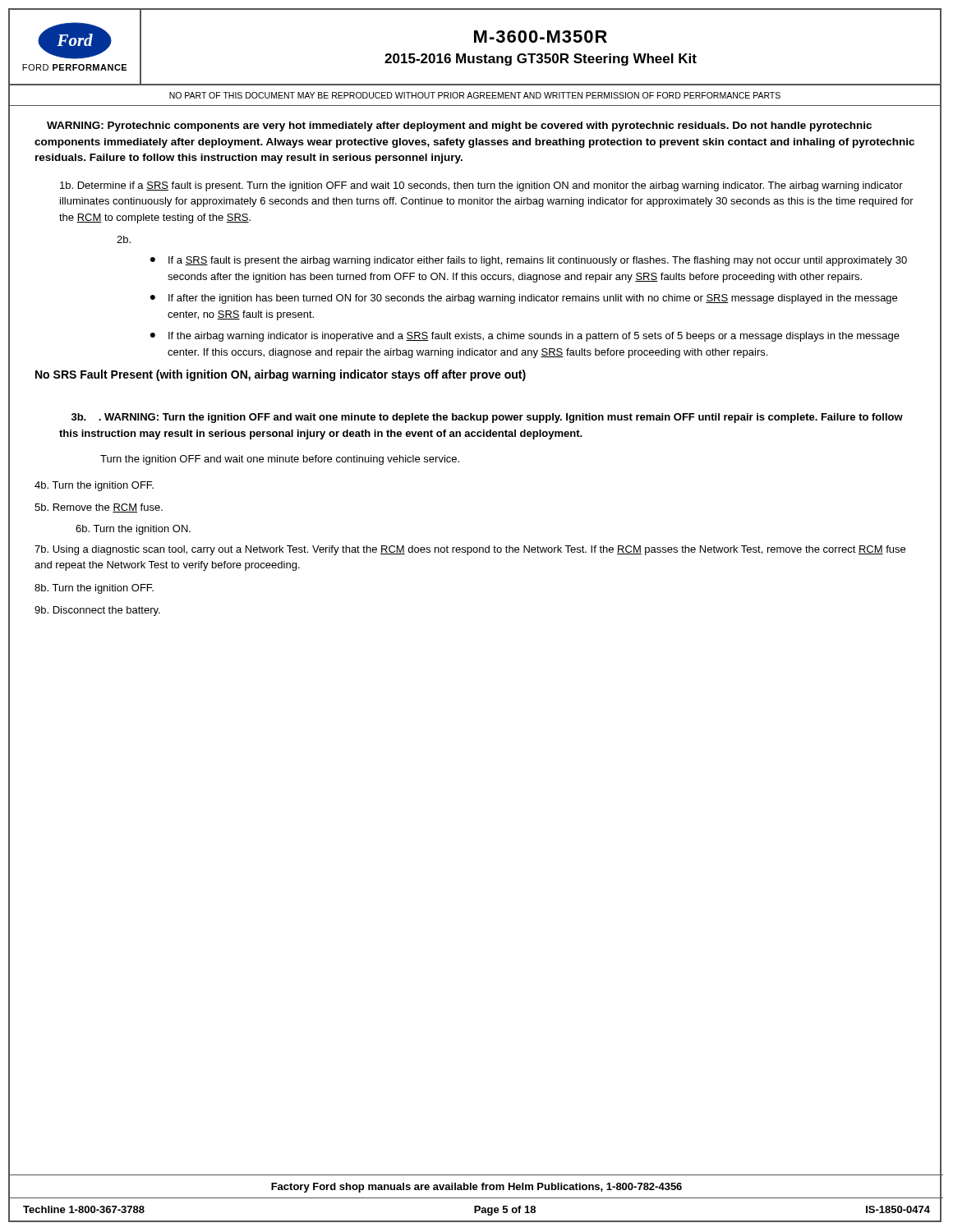Click on the list item that says "• If the airbag warning indicator is inoperative"

pyautogui.click(x=532, y=344)
